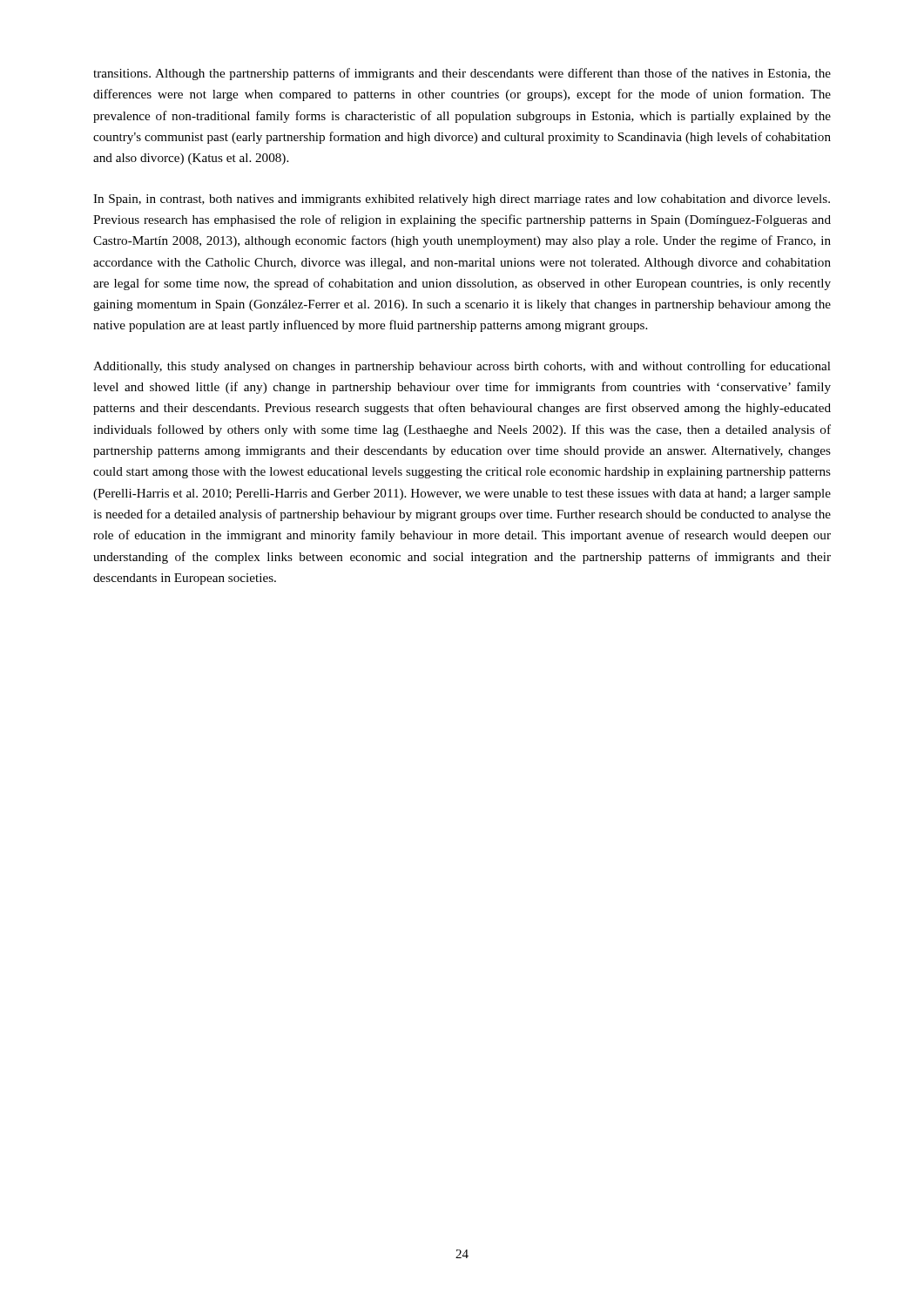
Task: Navigate to the text starting "In Spain, in contrast,"
Action: pyautogui.click(x=462, y=261)
